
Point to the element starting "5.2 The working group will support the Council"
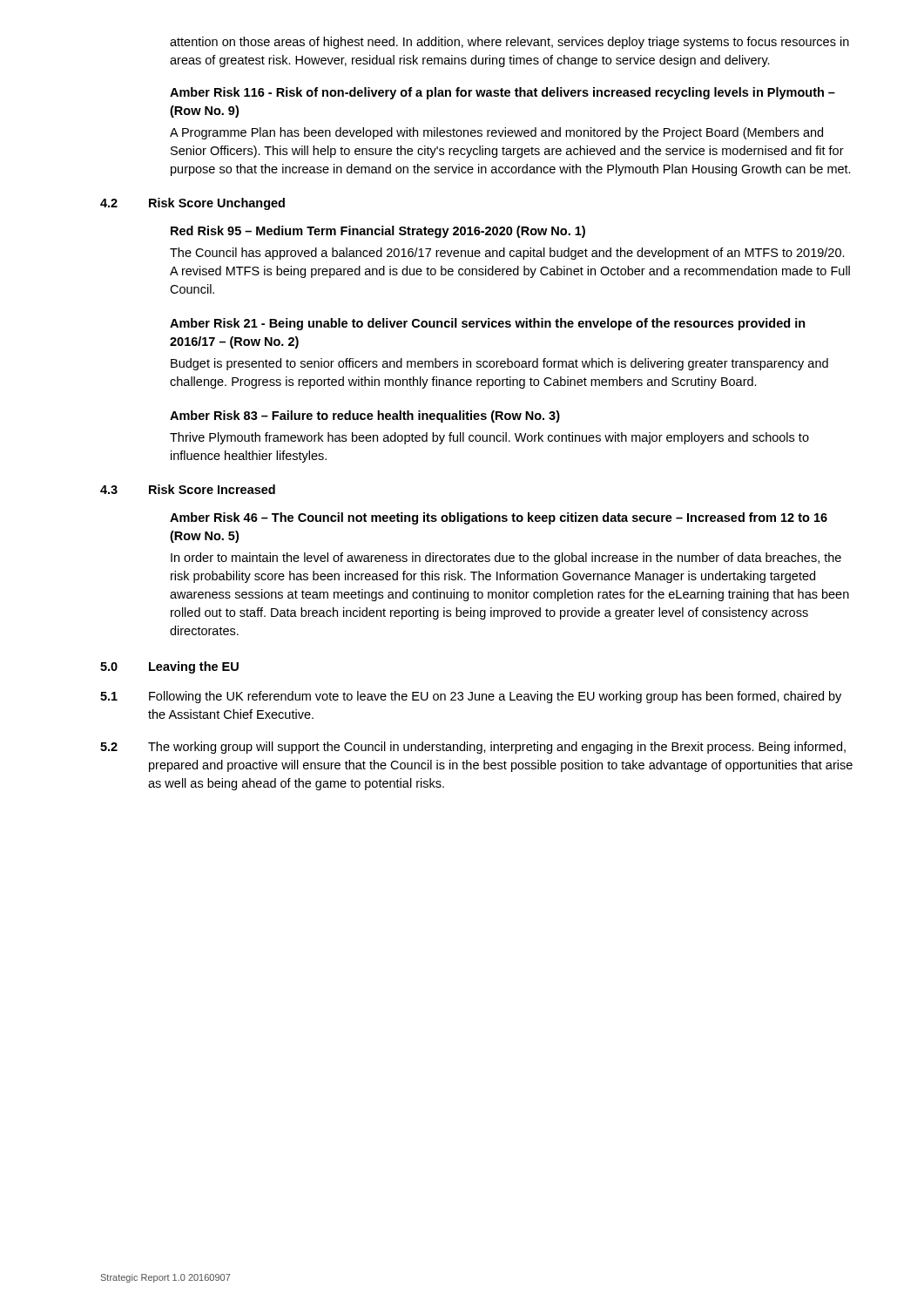477,766
